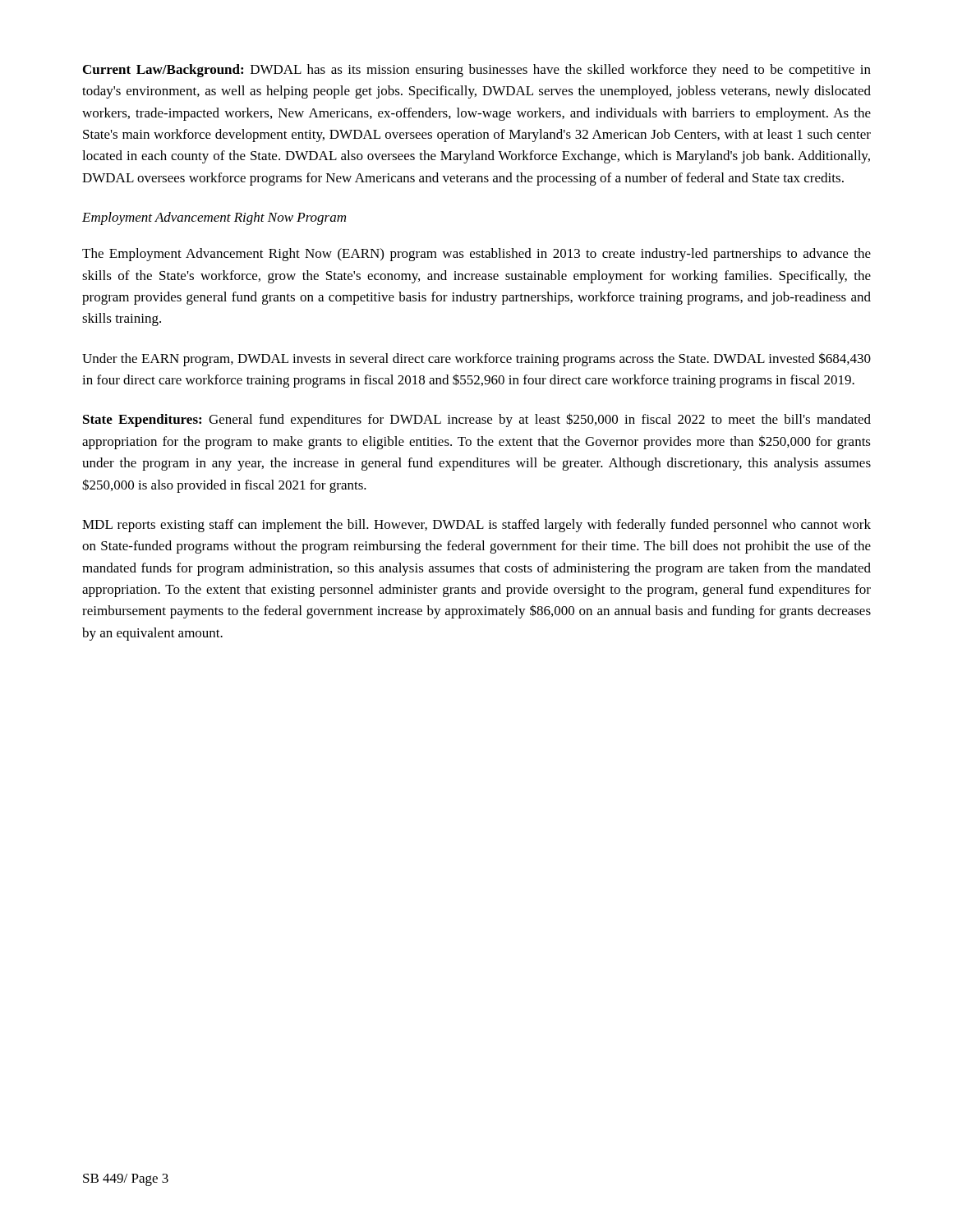Viewport: 953px width, 1232px height.
Task: Select the region starting "The Employment Advancement Right Now (EARN) program was"
Action: (x=476, y=286)
